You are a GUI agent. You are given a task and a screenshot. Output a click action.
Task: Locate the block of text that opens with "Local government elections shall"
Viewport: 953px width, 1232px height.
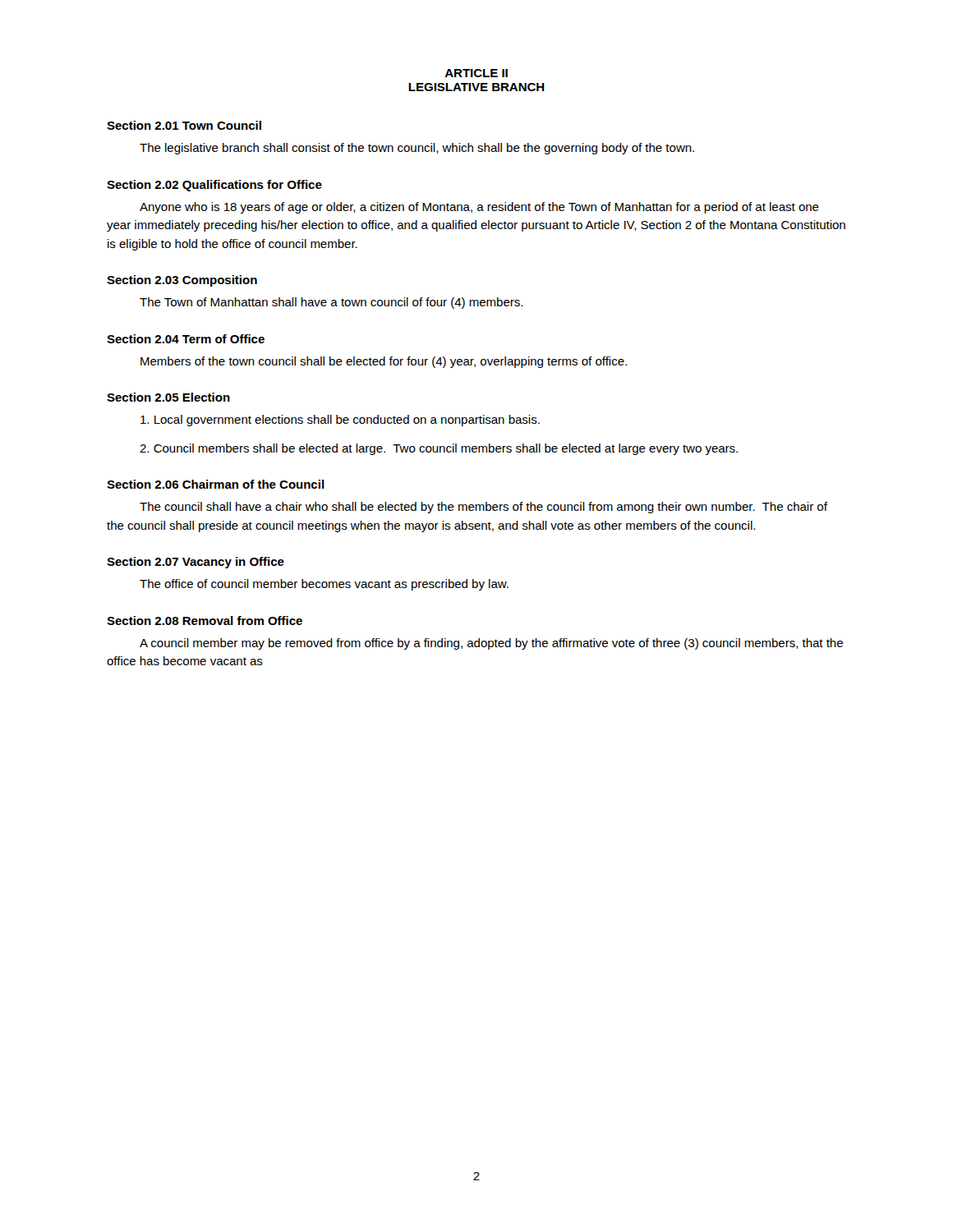(x=340, y=419)
